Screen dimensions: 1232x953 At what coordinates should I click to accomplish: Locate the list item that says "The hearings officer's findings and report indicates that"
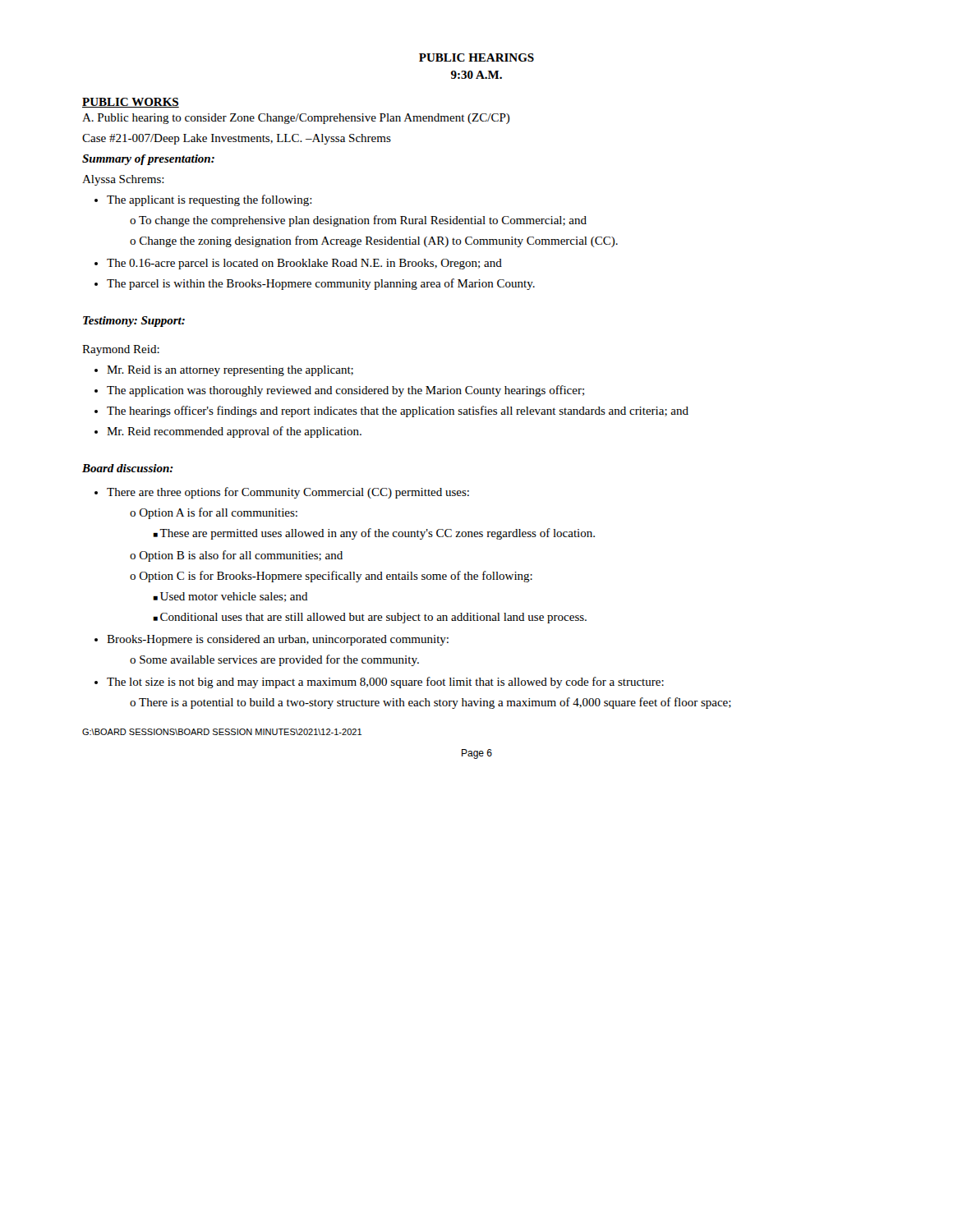[398, 411]
